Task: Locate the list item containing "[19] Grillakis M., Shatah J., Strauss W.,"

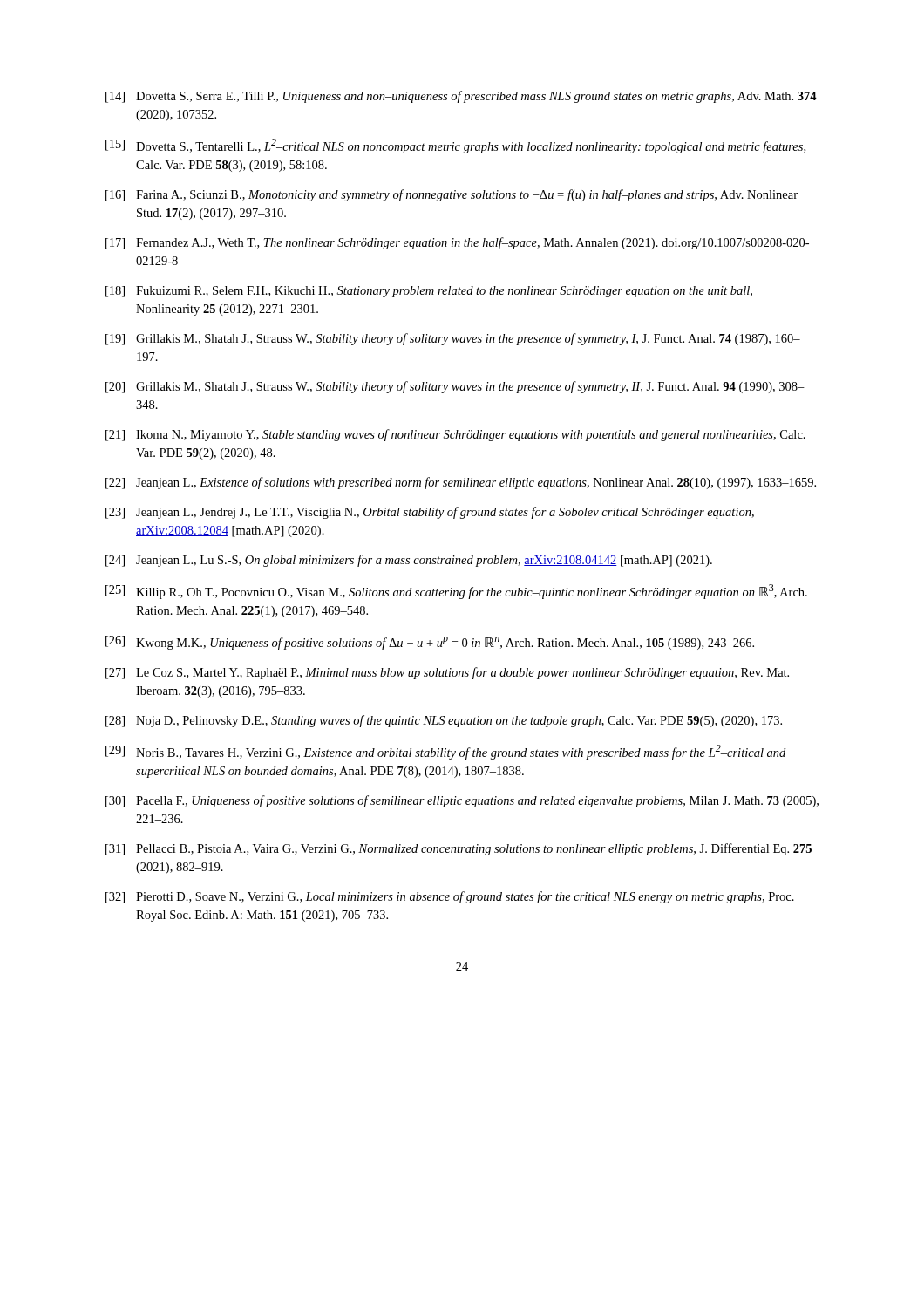Action: tap(462, 348)
